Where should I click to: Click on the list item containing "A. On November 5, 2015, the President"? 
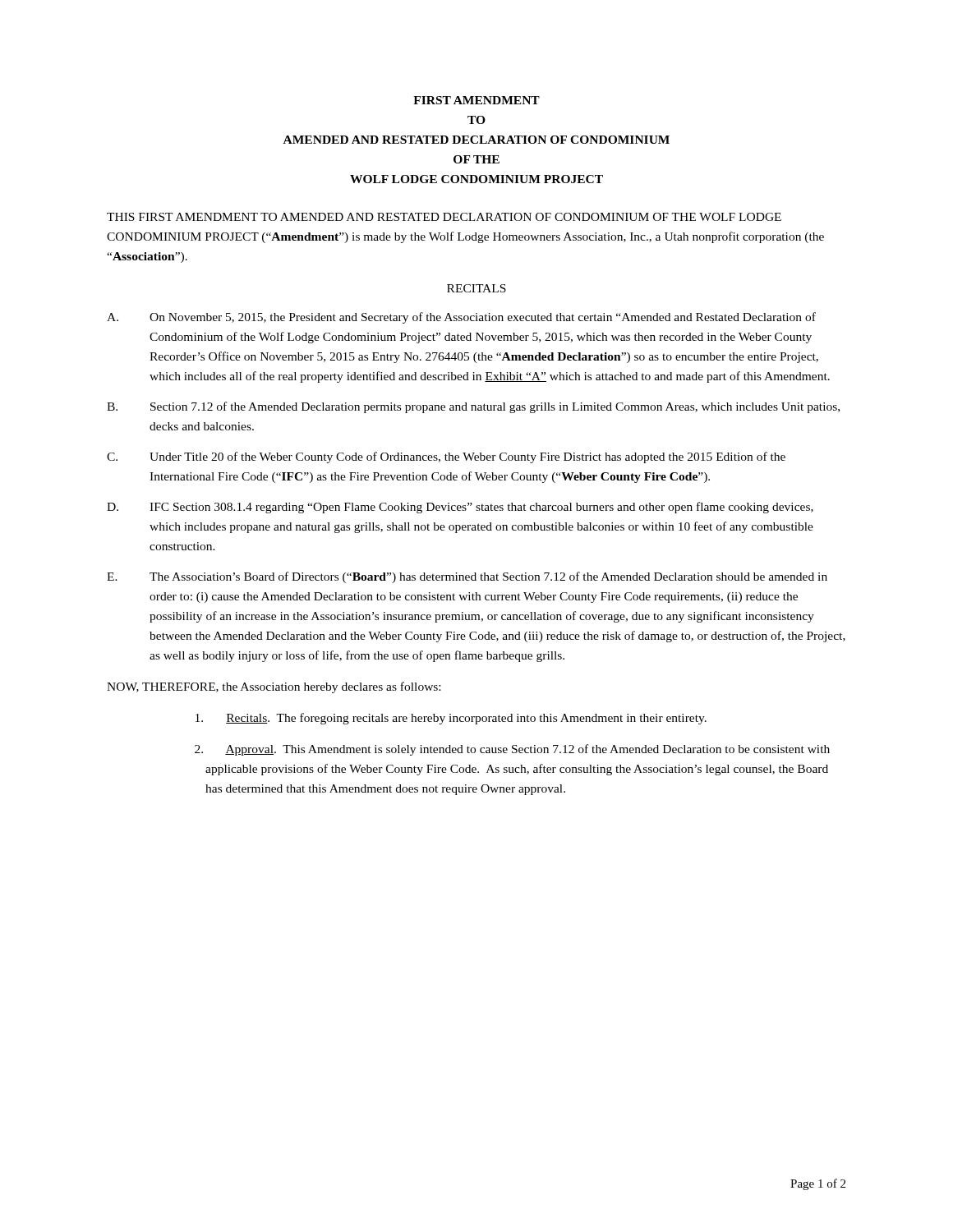pos(476,347)
